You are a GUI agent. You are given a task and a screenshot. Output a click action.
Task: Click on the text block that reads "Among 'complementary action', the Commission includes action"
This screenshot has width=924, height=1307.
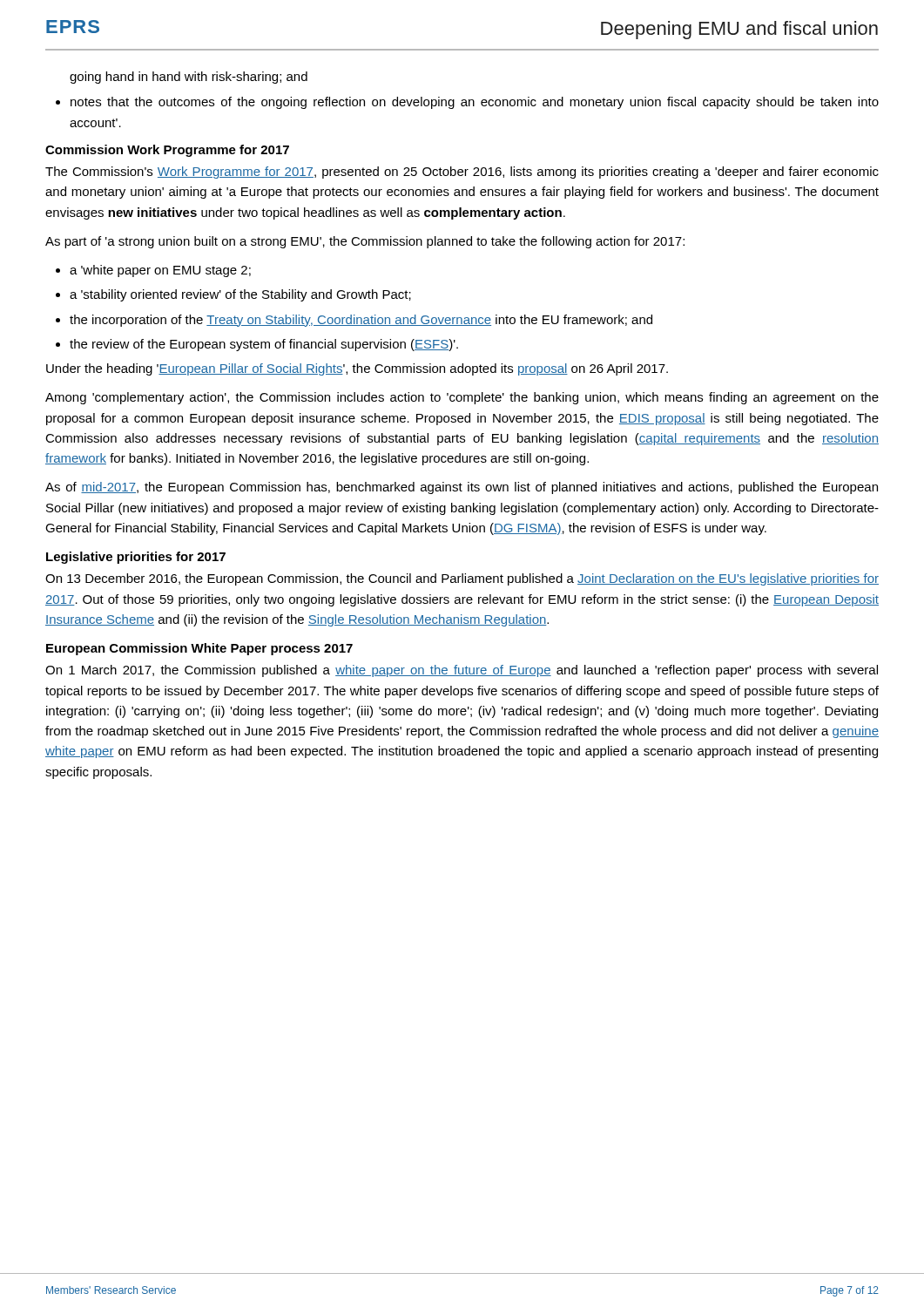coord(462,428)
